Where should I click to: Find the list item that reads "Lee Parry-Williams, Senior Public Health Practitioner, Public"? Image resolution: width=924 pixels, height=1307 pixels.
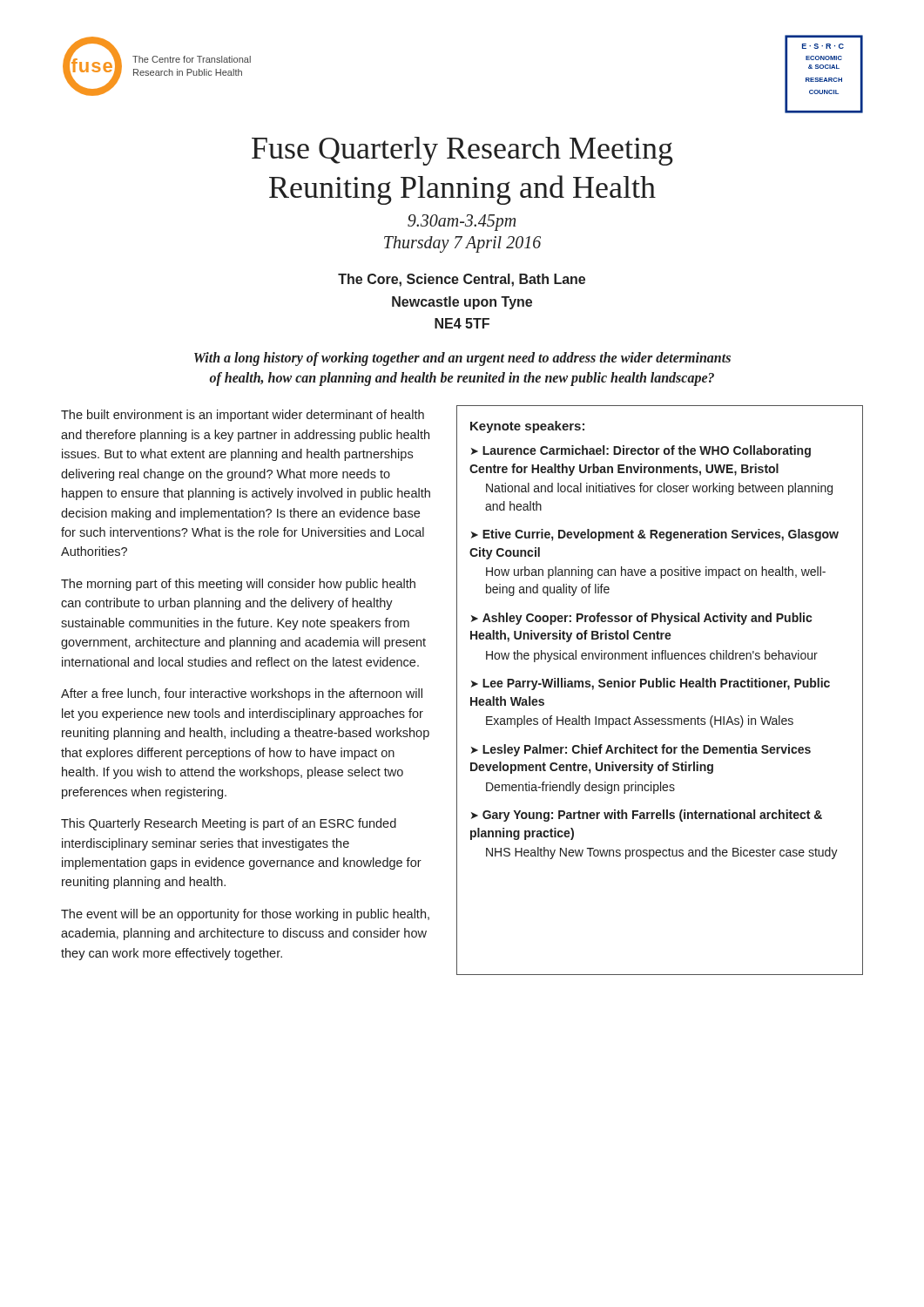651,684
